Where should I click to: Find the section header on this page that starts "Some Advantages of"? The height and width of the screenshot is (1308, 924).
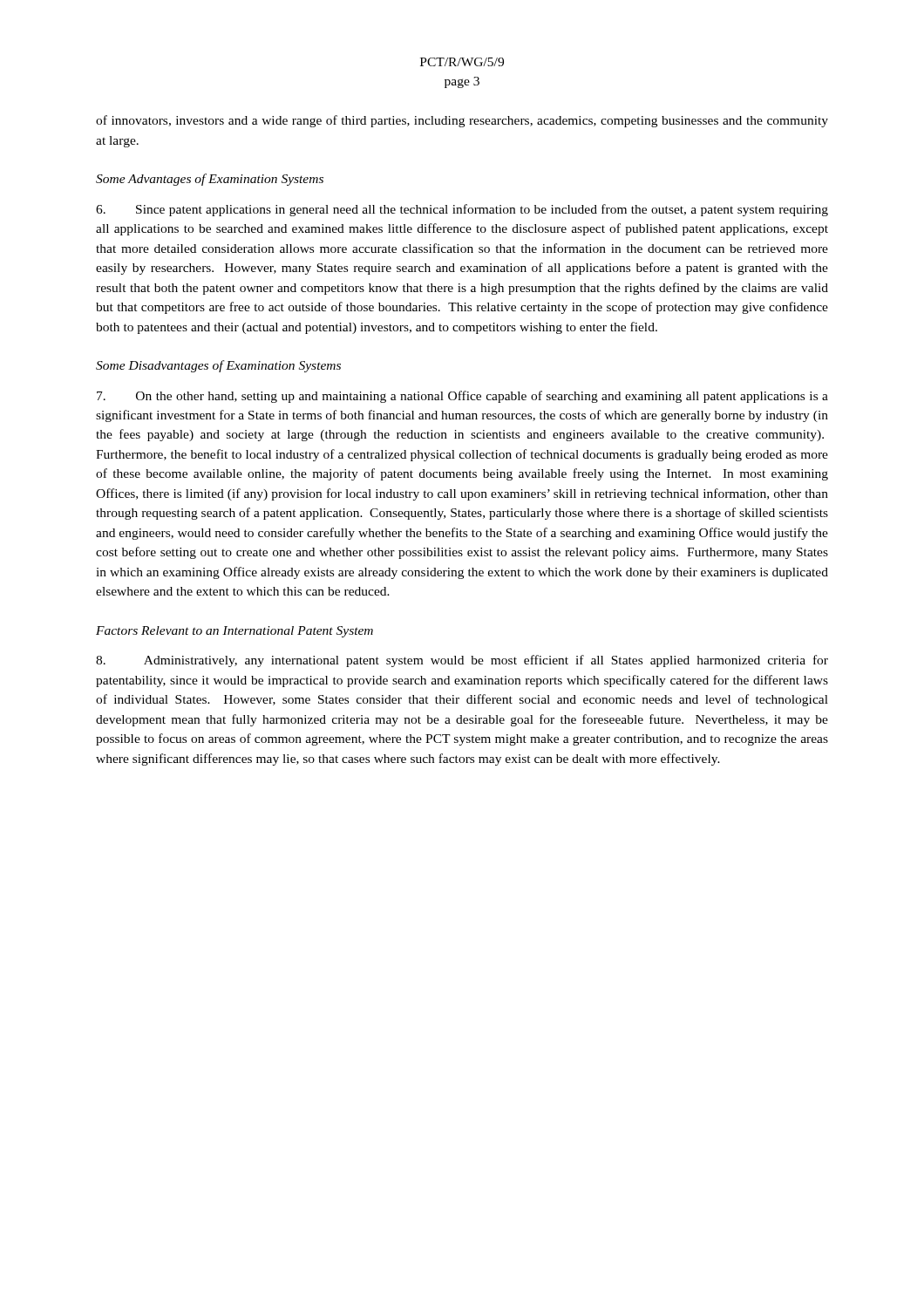tap(210, 179)
